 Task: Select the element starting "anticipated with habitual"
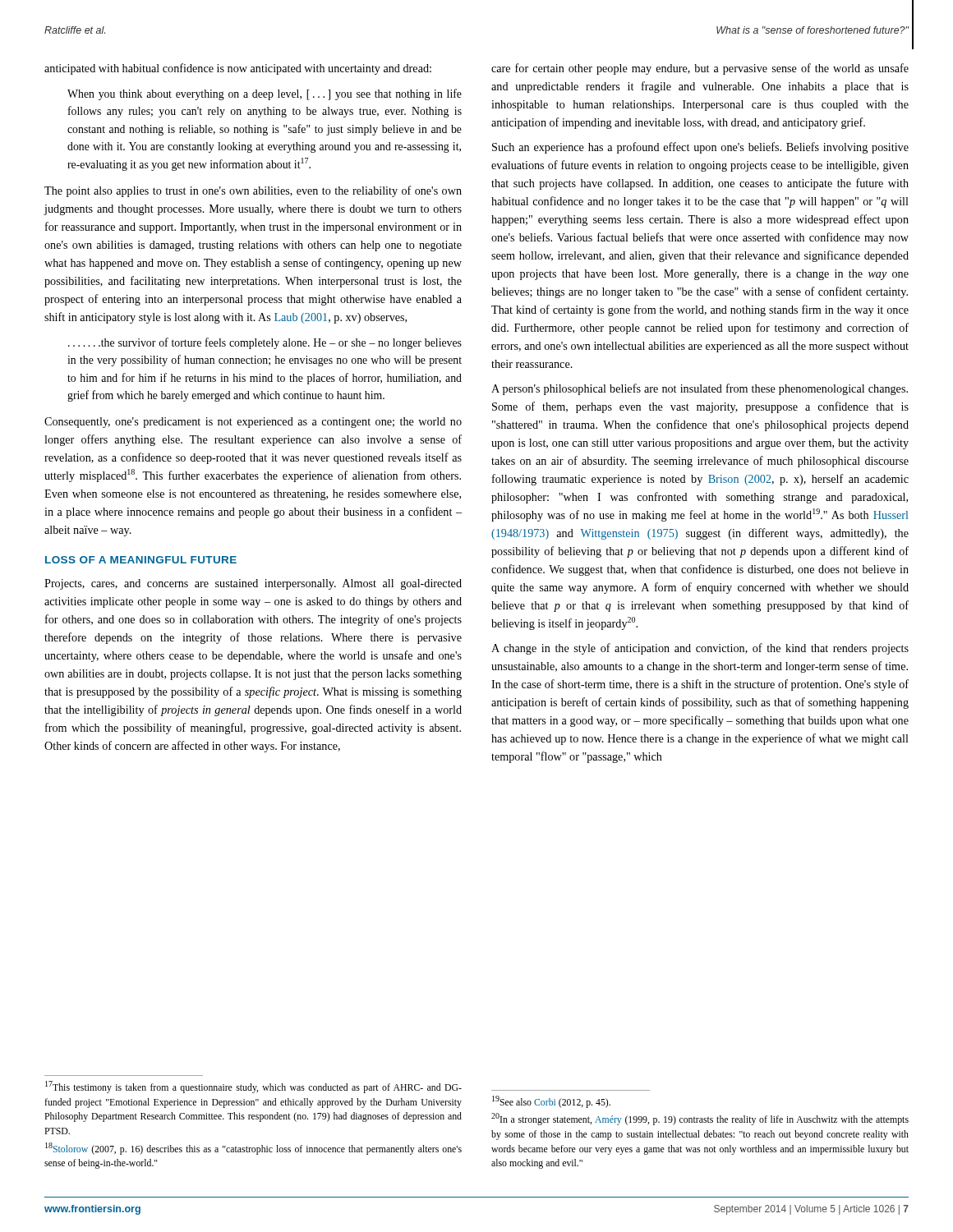(x=253, y=68)
